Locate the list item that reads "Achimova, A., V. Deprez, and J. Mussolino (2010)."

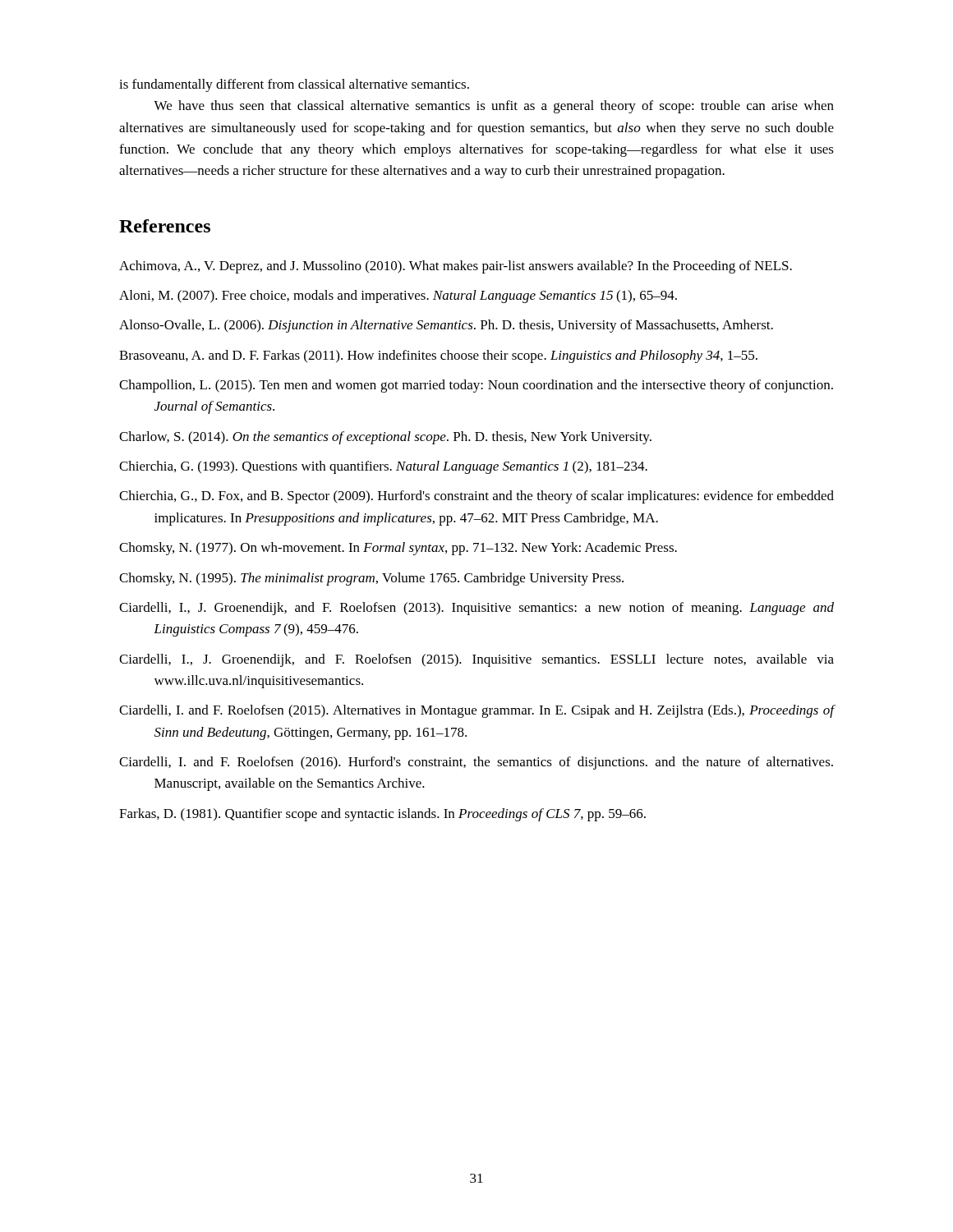(x=476, y=266)
